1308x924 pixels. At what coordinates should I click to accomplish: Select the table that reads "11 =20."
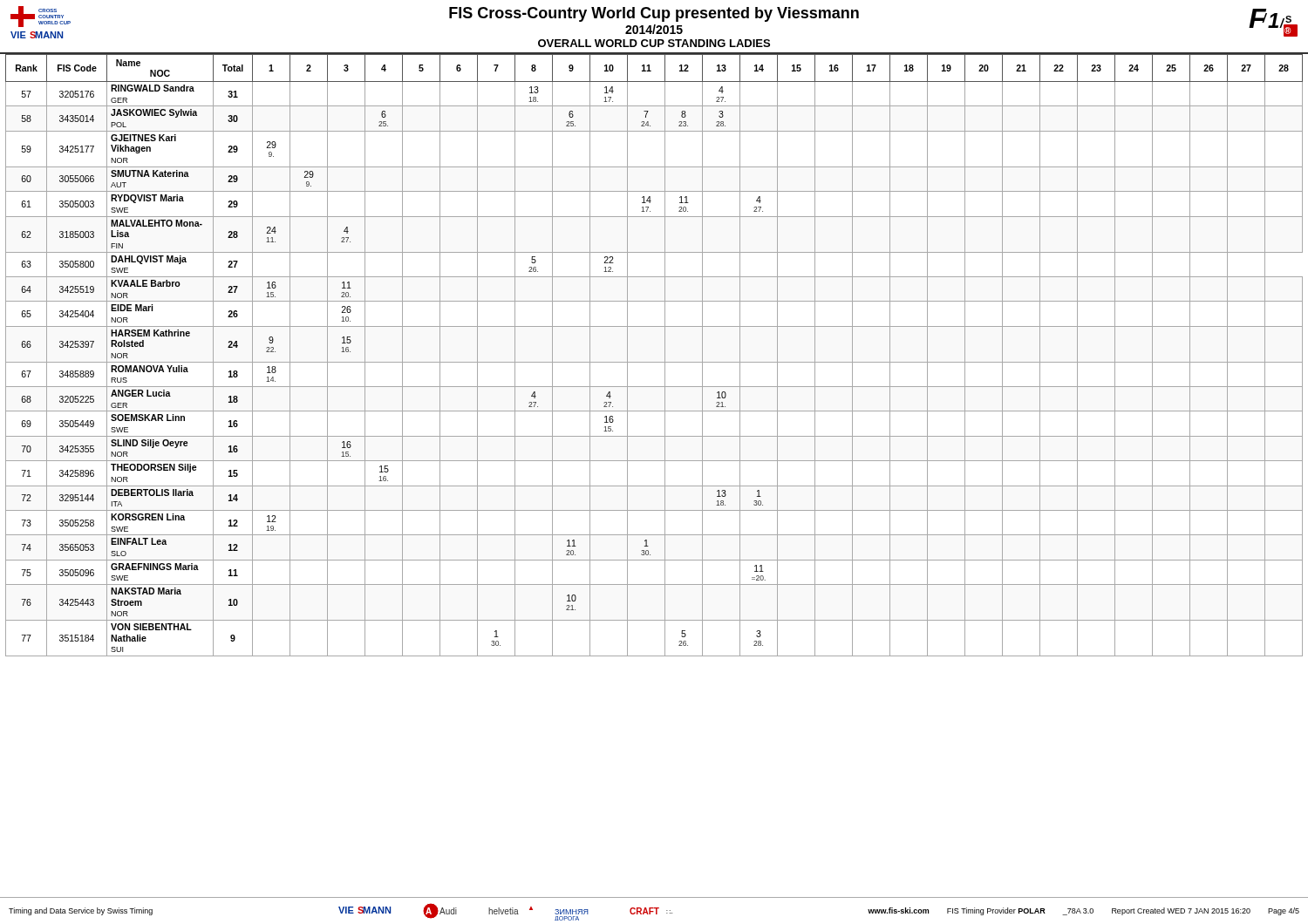pos(654,355)
